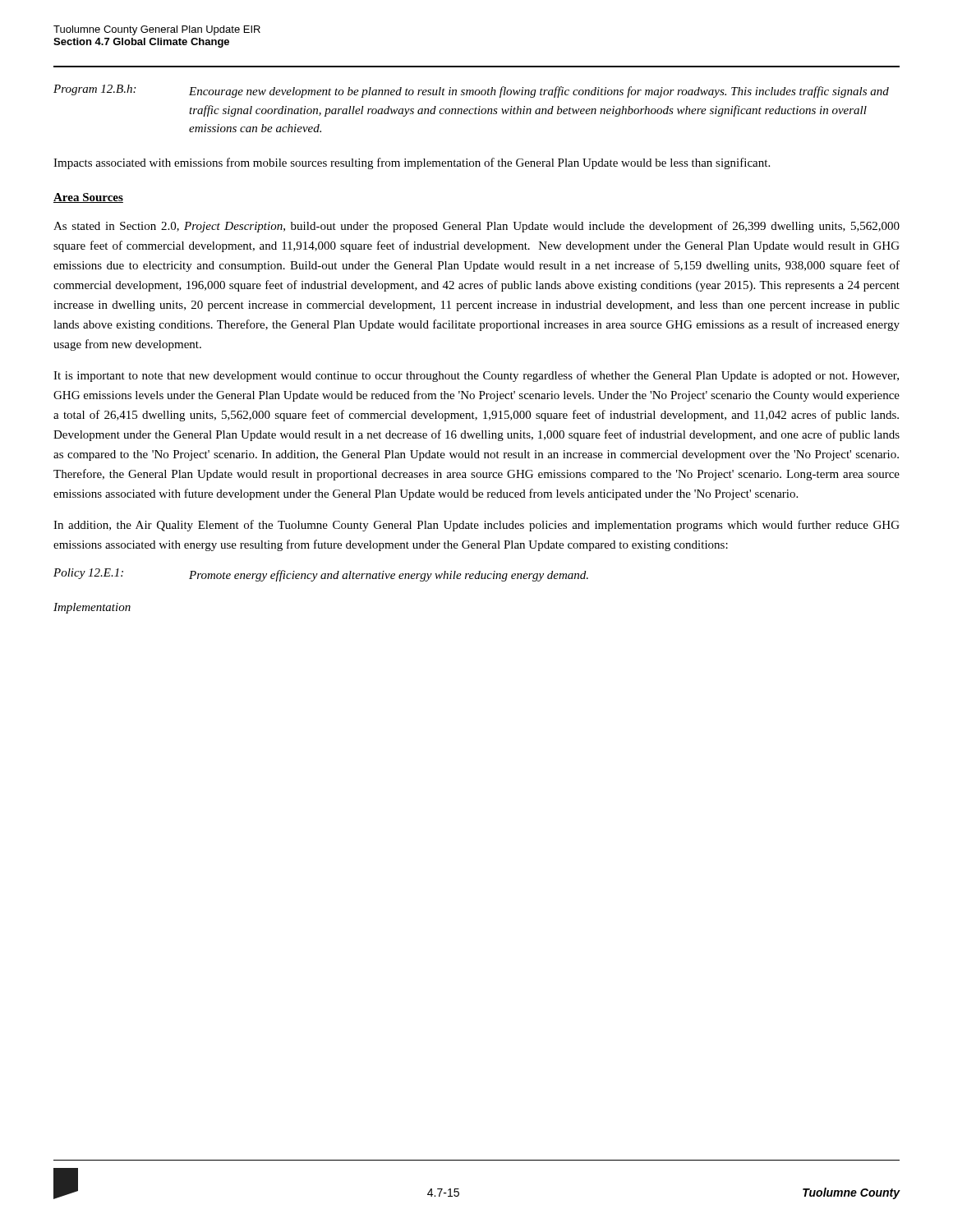Find the text block with the text "It is important to note that new development"
This screenshot has height=1232, width=953.
pos(476,434)
